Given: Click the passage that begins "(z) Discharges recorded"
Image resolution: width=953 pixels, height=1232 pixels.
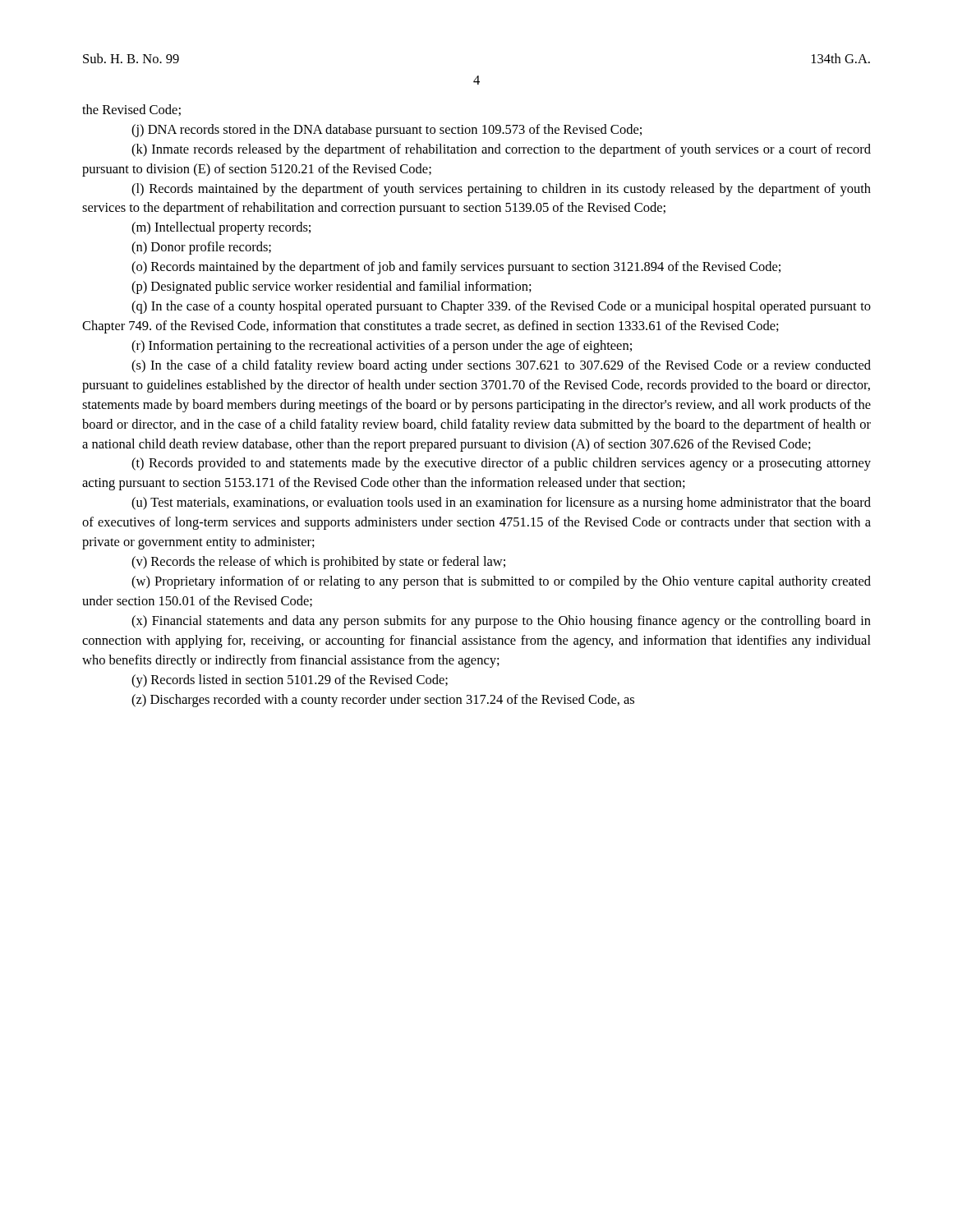Looking at the screenshot, I should tap(476, 699).
